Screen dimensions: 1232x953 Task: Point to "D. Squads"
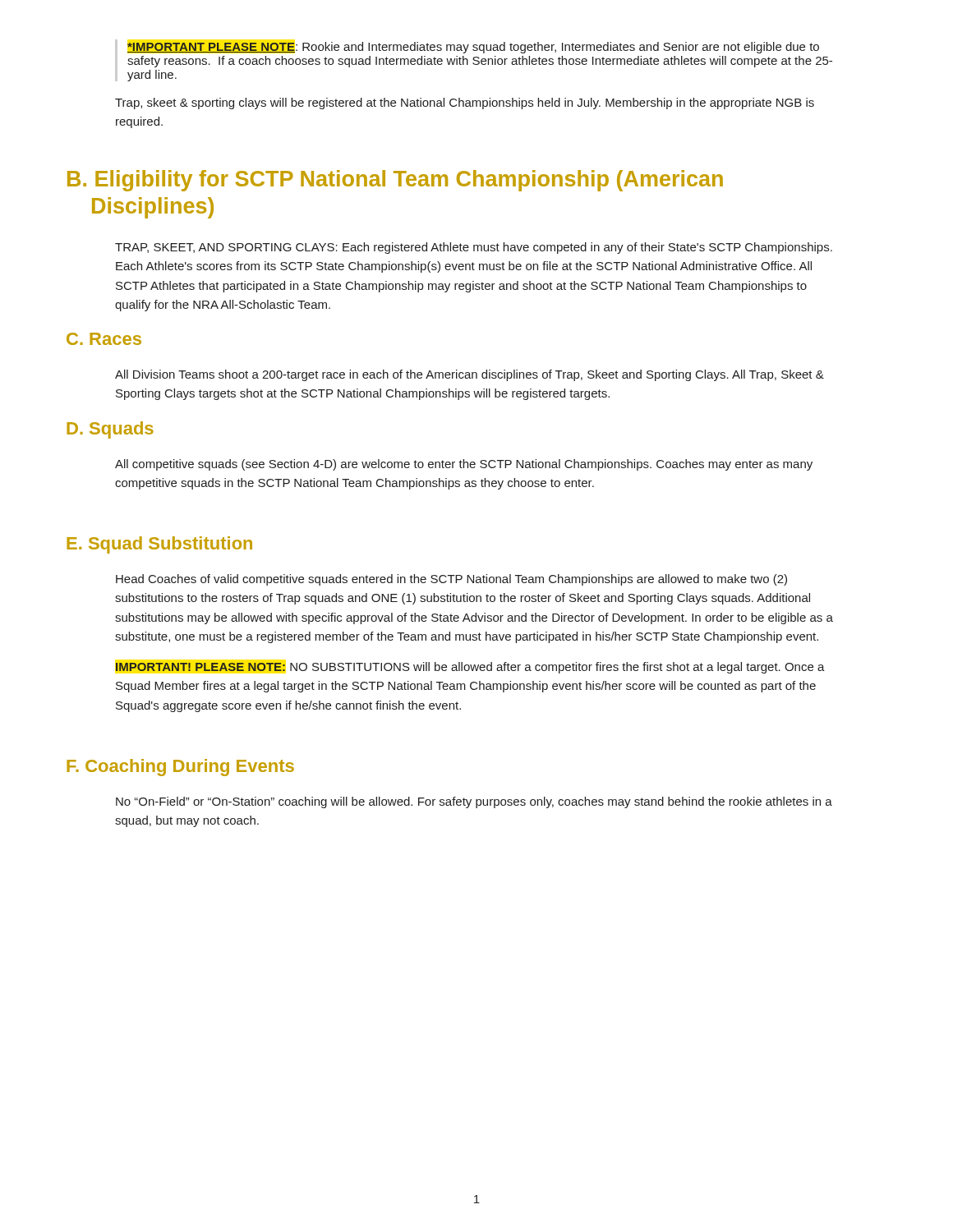[110, 428]
